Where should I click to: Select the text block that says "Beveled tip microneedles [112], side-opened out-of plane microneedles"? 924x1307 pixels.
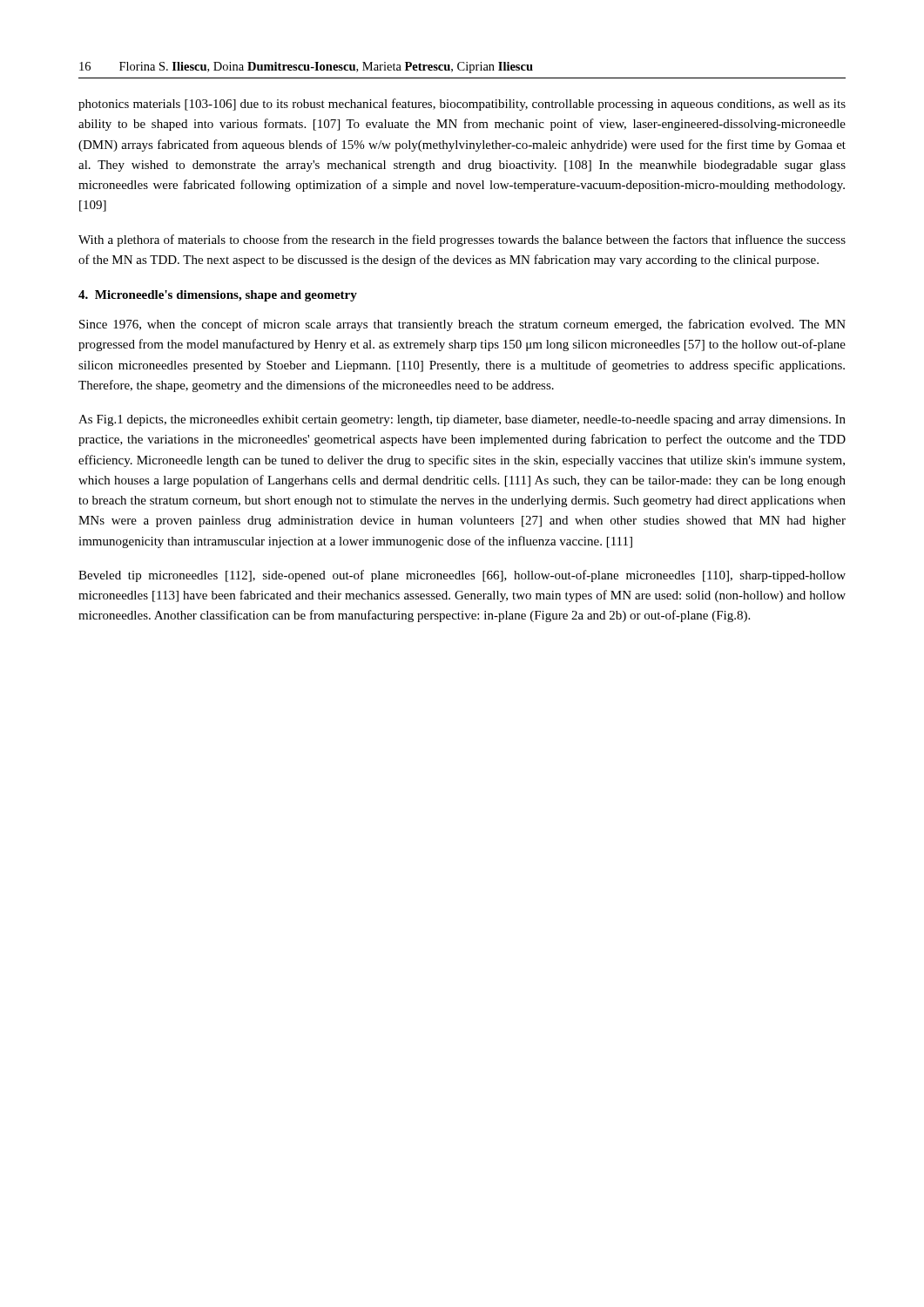pos(462,596)
